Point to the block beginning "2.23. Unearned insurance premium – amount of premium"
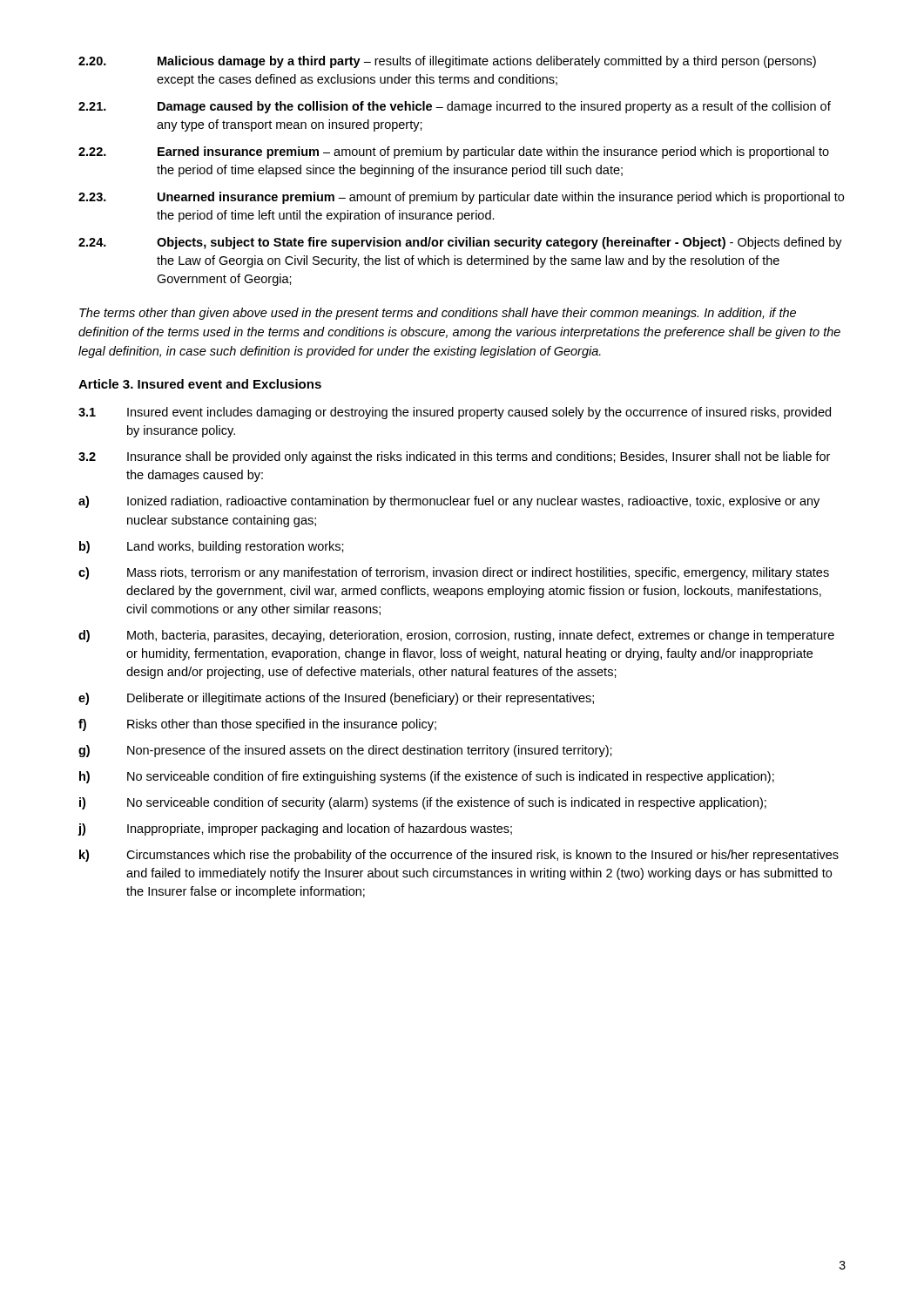This screenshot has height=1307, width=924. (x=462, y=207)
